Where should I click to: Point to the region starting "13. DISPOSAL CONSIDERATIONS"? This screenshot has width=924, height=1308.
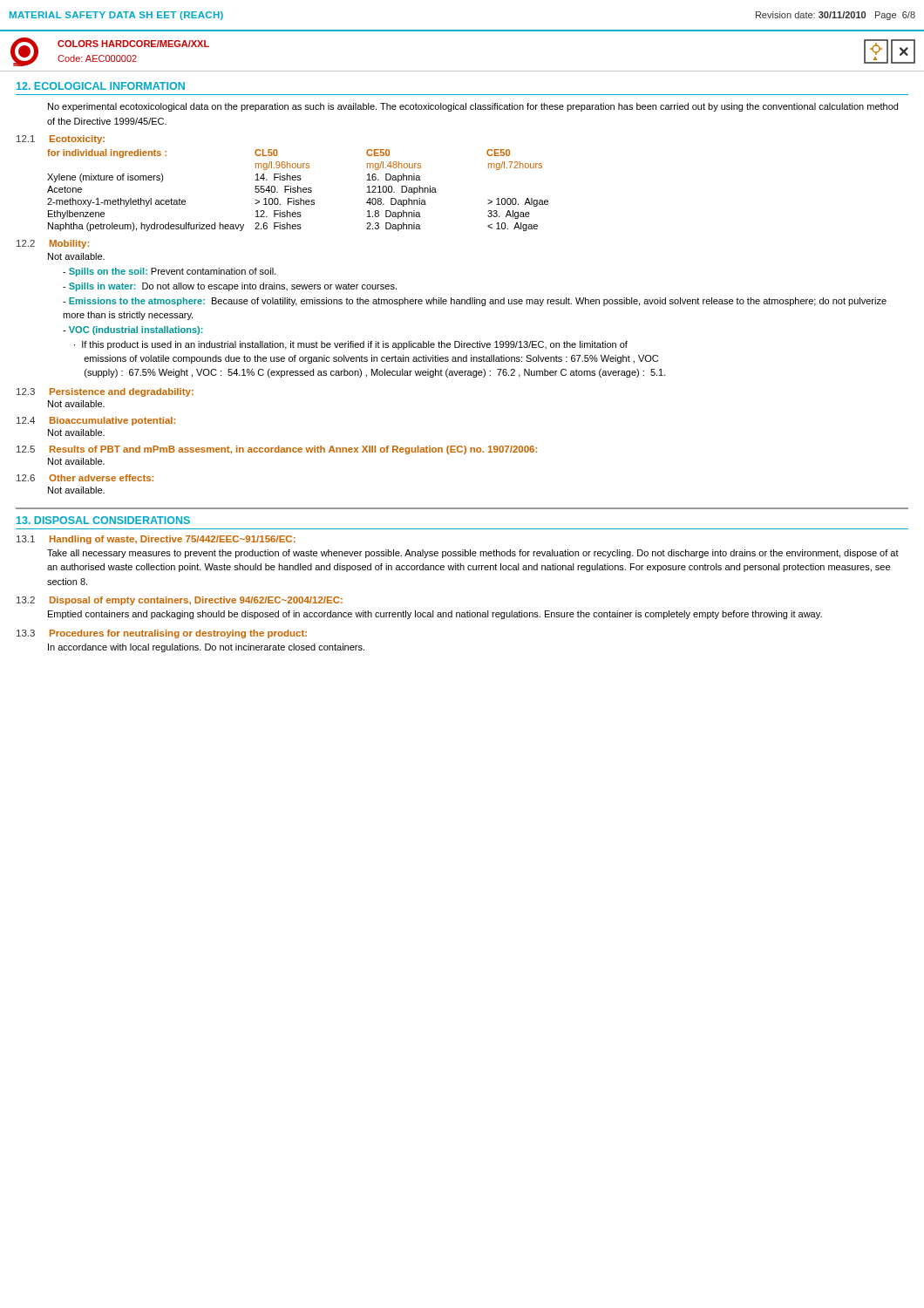click(103, 521)
